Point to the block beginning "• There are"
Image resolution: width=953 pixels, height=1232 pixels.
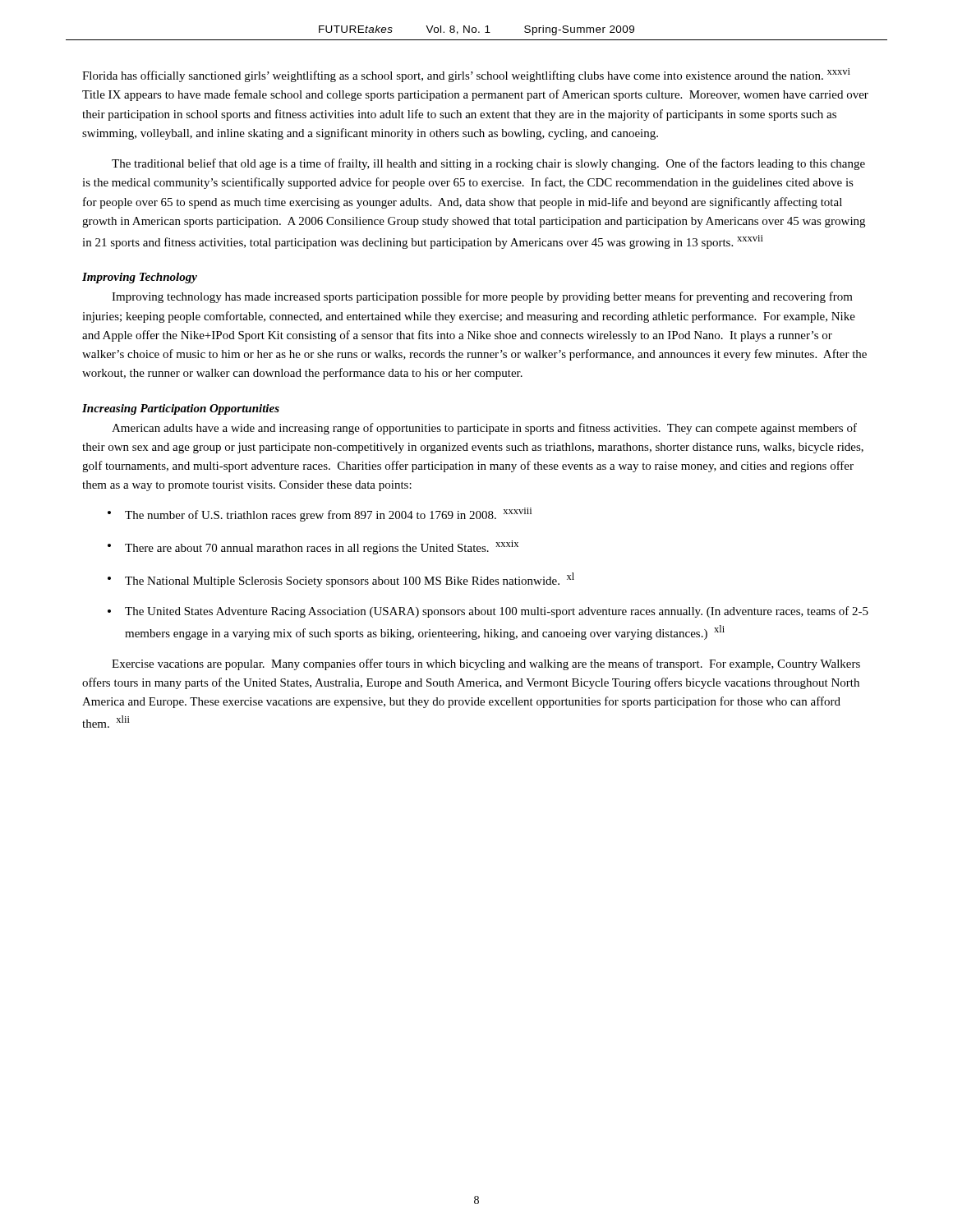click(489, 547)
